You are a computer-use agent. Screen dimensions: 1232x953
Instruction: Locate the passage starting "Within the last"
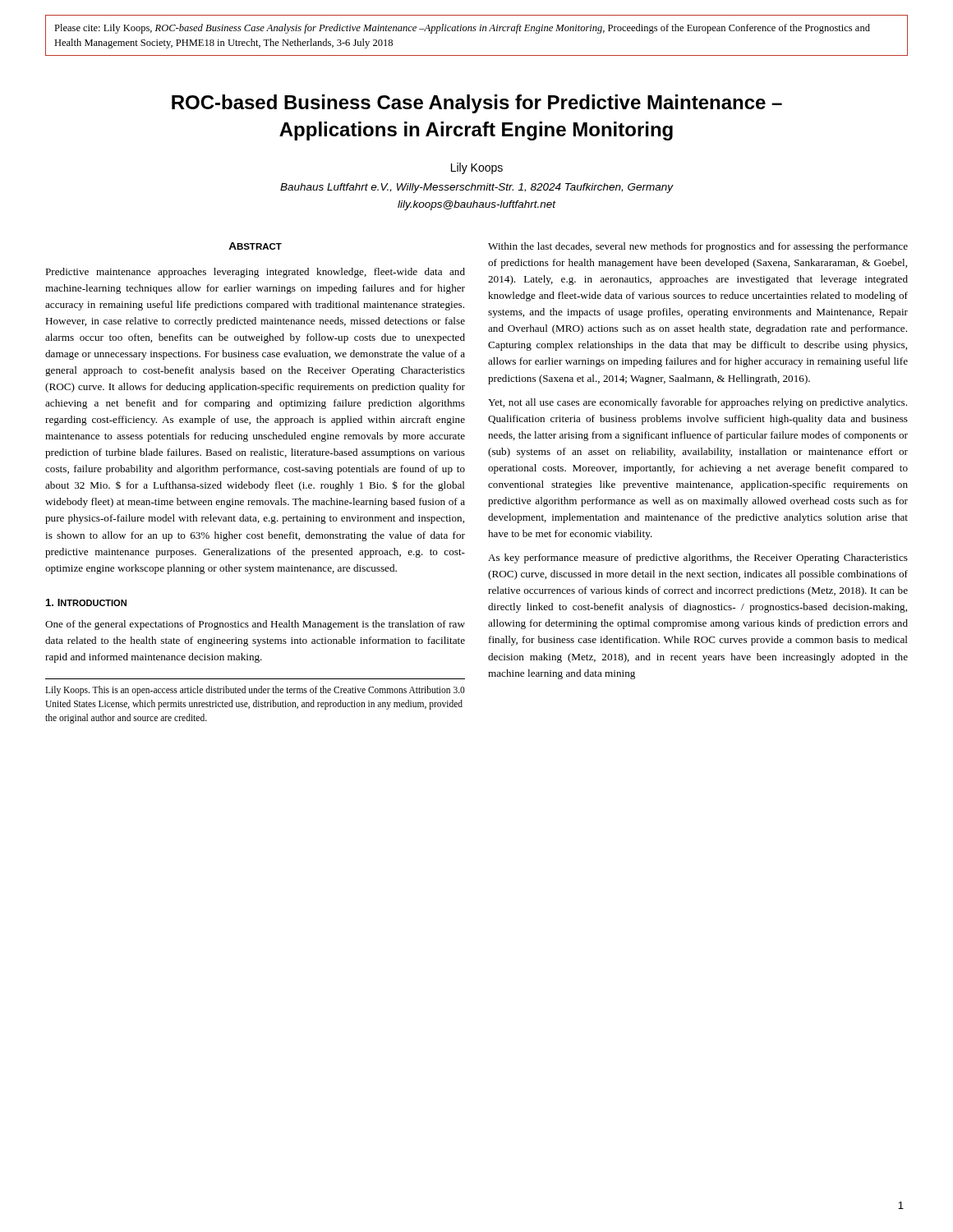pyautogui.click(x=698, y=460)
